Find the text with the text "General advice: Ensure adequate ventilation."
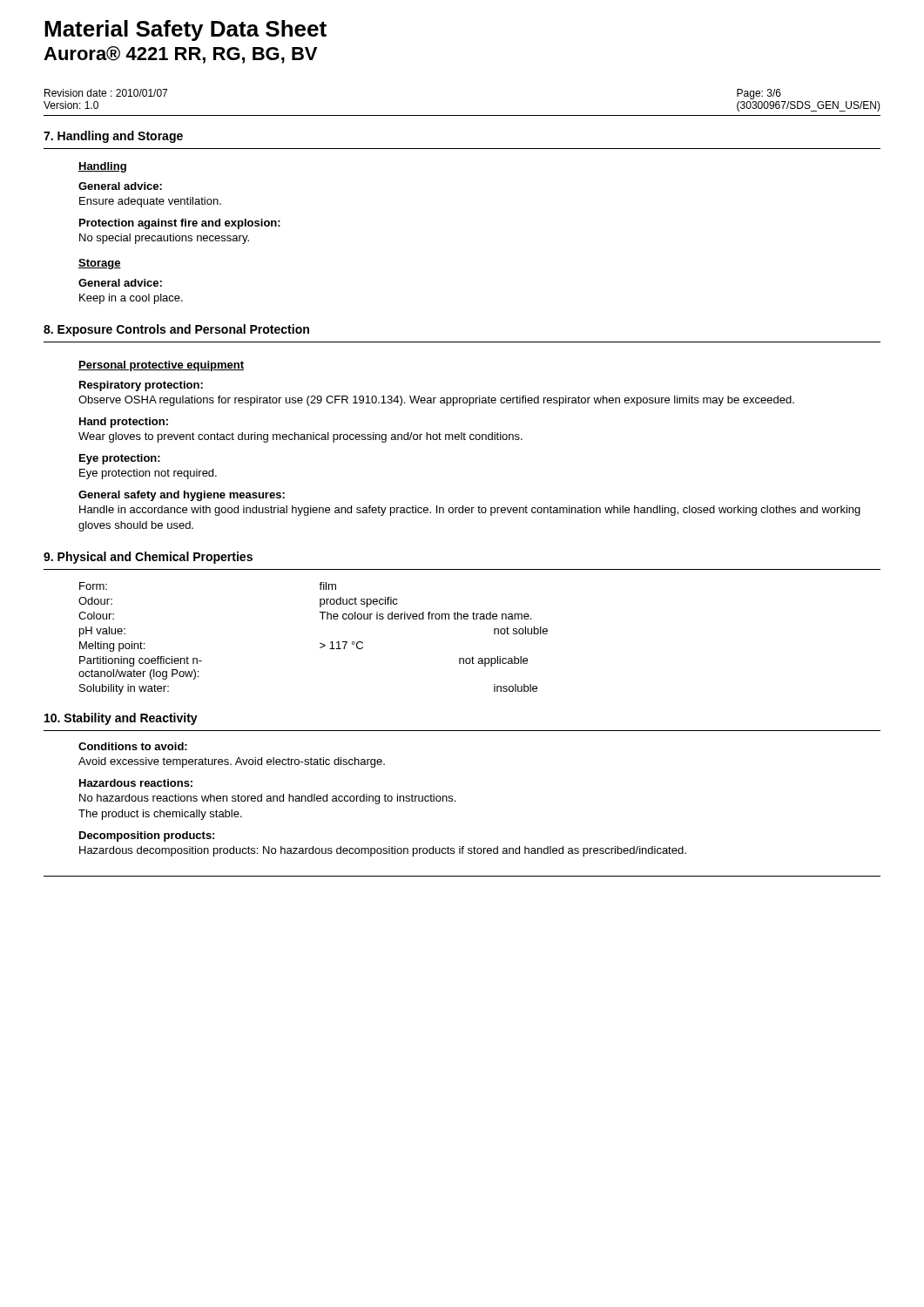 pos(120,186)
